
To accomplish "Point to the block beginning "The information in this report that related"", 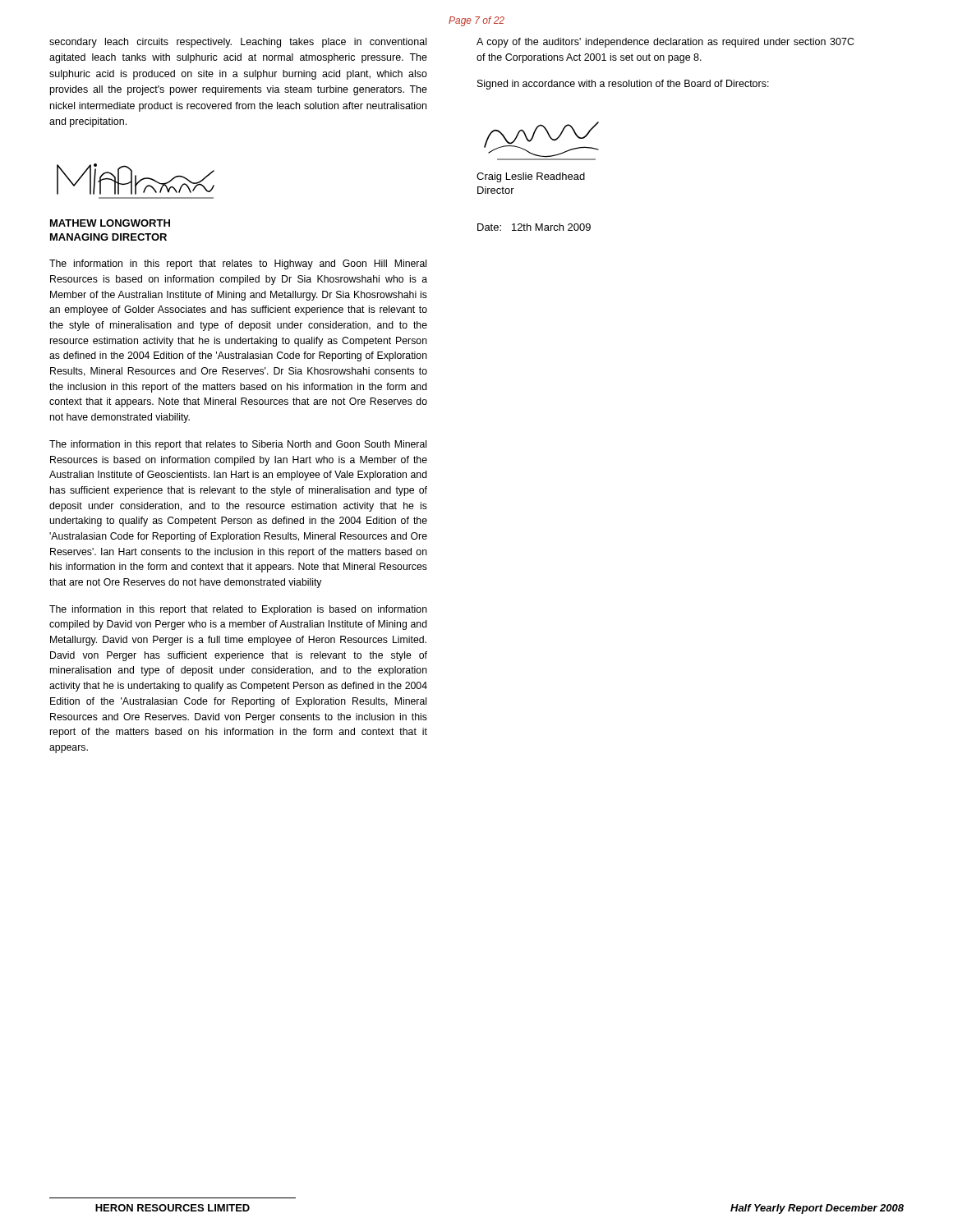I will pos(238,678).
